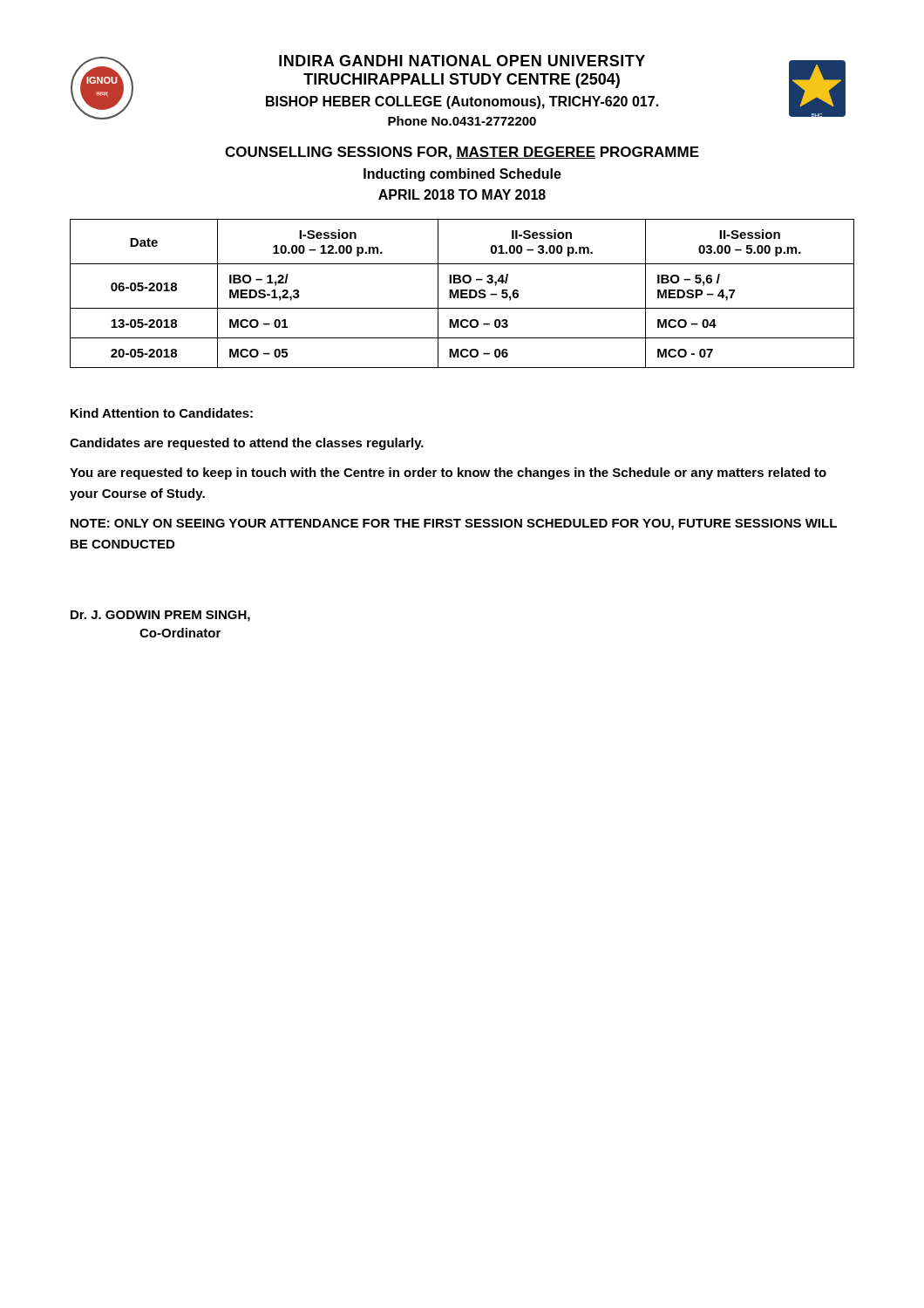Locate the region starting "COUNSELLING SESSIONS FOR, MASTER DEGEREE PROGRAMME"
The height and width of the screenshot is (1308, 924).
point(462,152)
